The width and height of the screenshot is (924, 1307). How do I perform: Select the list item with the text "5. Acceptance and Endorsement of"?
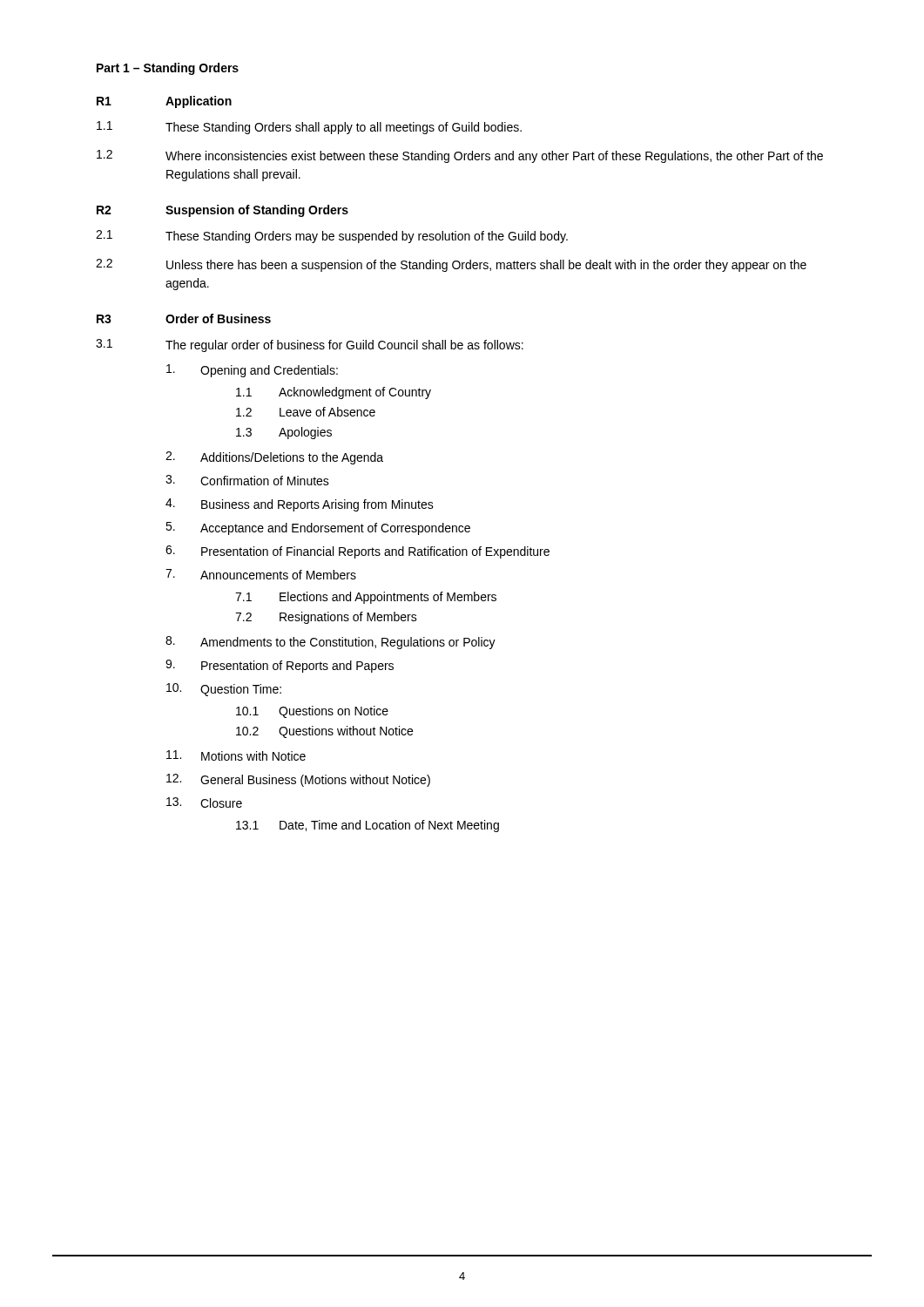(318, 528)
